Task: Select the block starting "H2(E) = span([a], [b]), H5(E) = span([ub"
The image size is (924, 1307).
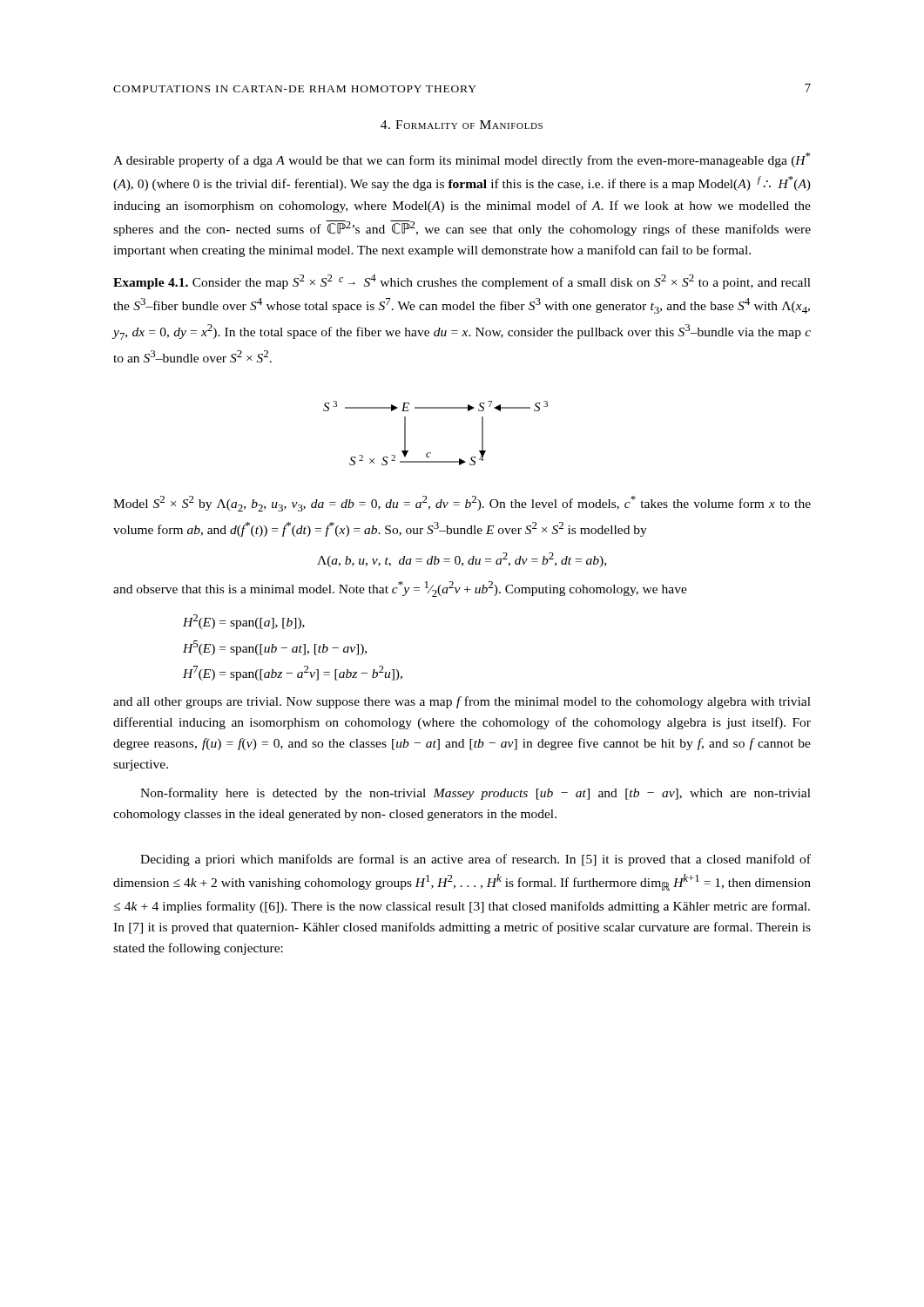Action: [x=244, y=622]
